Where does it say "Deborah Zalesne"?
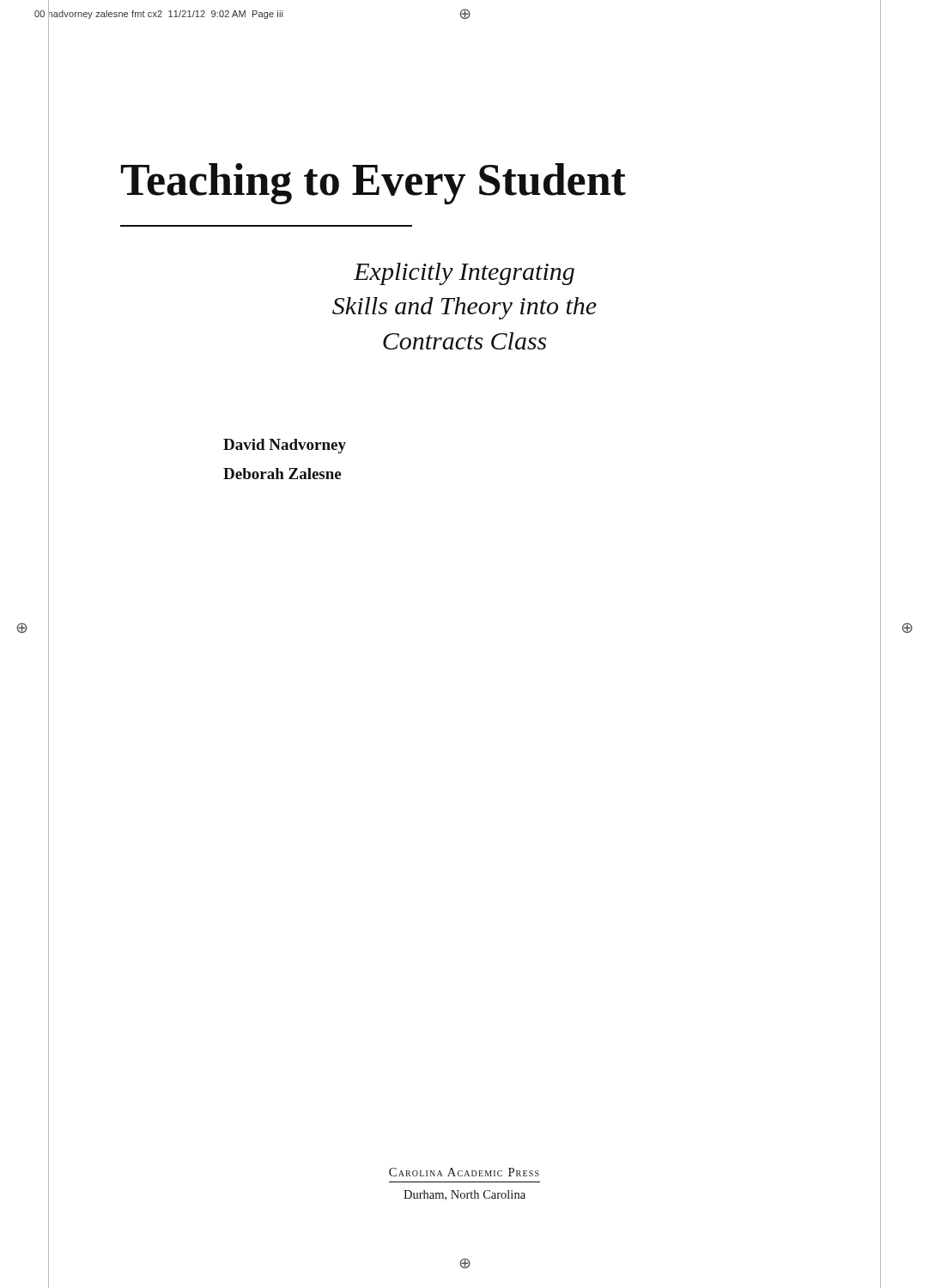The height and width of the screenshot is (1288, 929). click(282, 474)
